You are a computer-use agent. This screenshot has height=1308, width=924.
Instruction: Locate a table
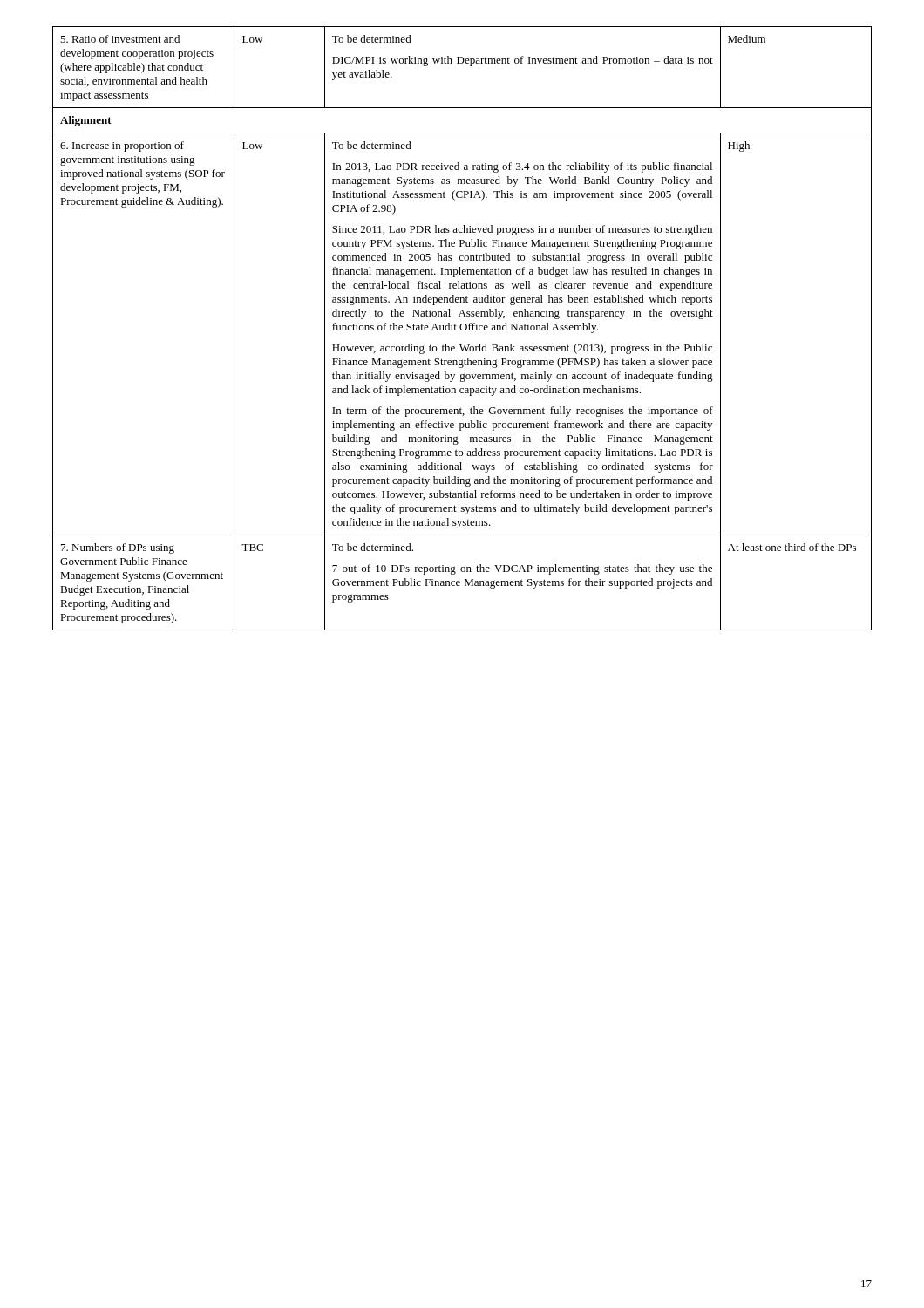[x=462, y=328]
